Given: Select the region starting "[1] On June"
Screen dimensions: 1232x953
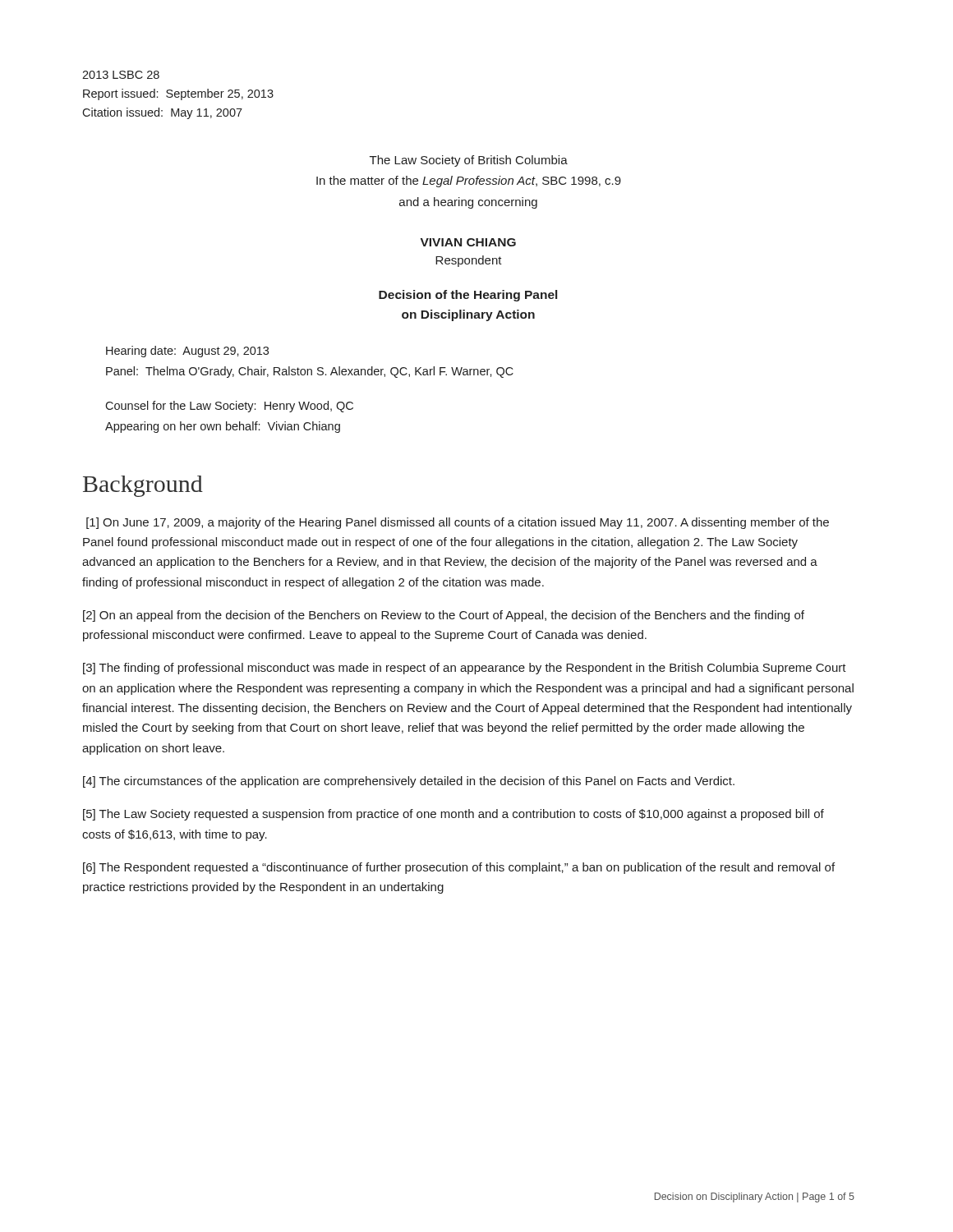Looking at the screenshot, I should 456,552.
